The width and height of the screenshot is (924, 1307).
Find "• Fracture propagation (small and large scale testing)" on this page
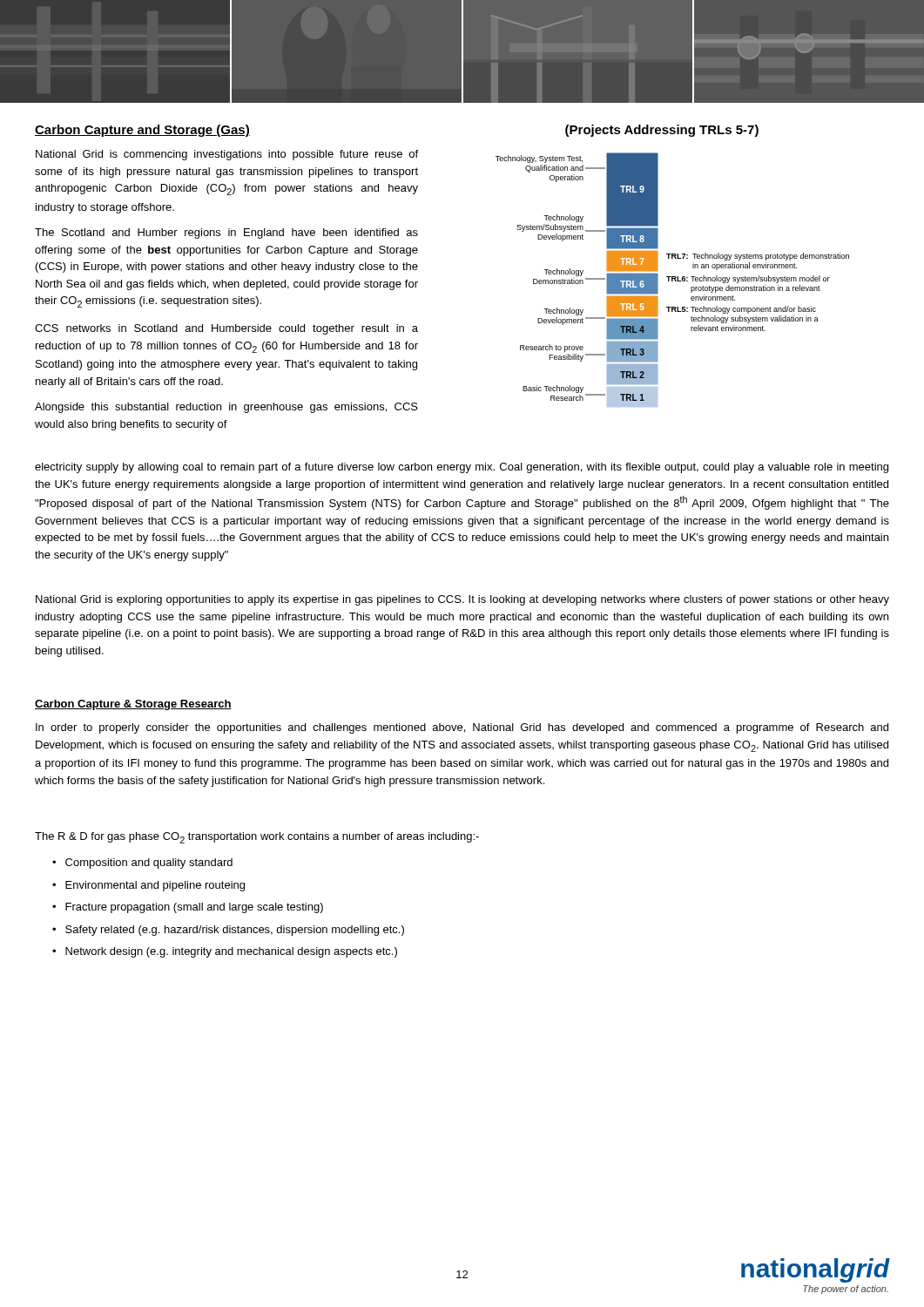188,907
